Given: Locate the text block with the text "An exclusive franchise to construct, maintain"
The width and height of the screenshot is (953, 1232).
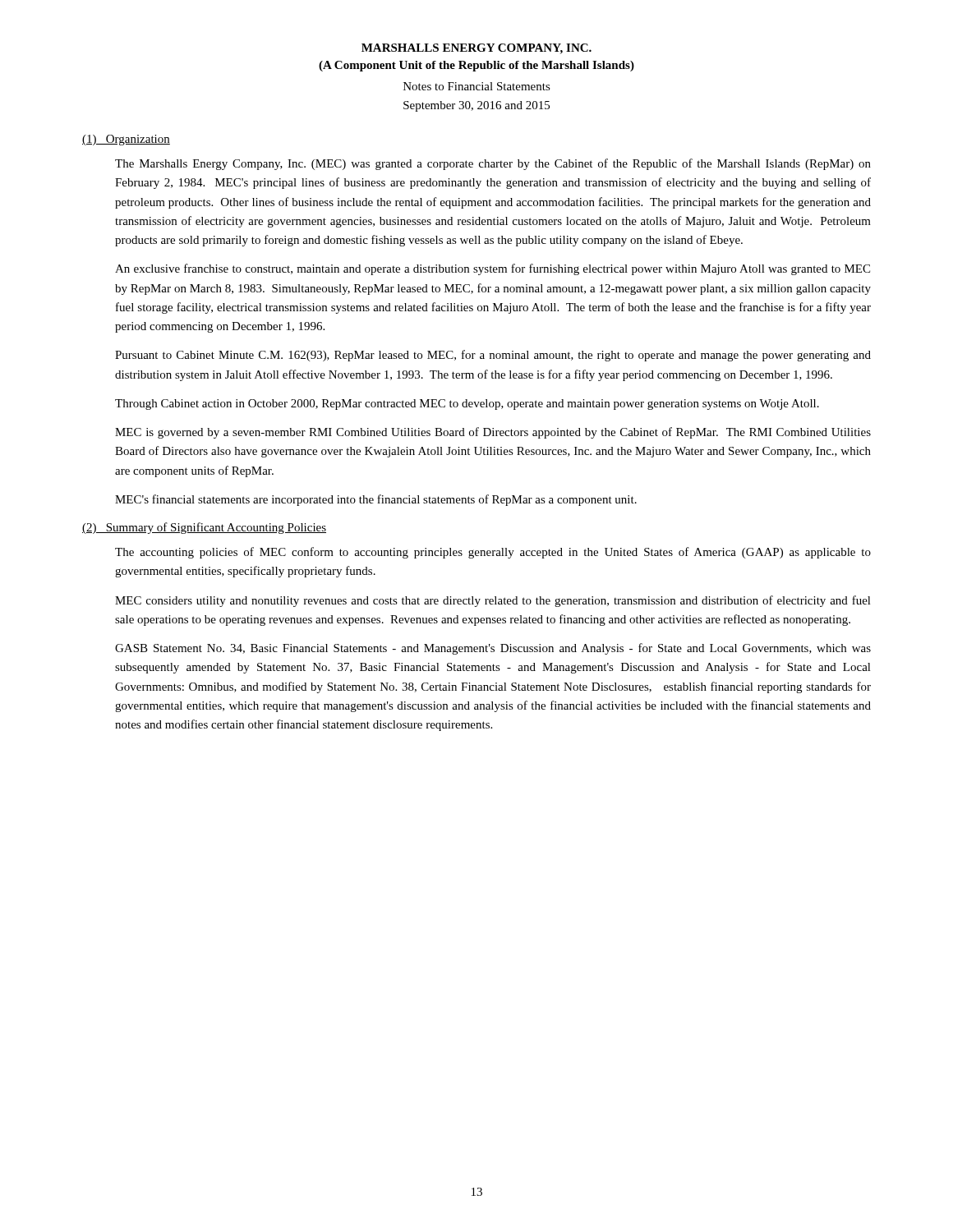Looking at the screenshot, I should 493,297.
